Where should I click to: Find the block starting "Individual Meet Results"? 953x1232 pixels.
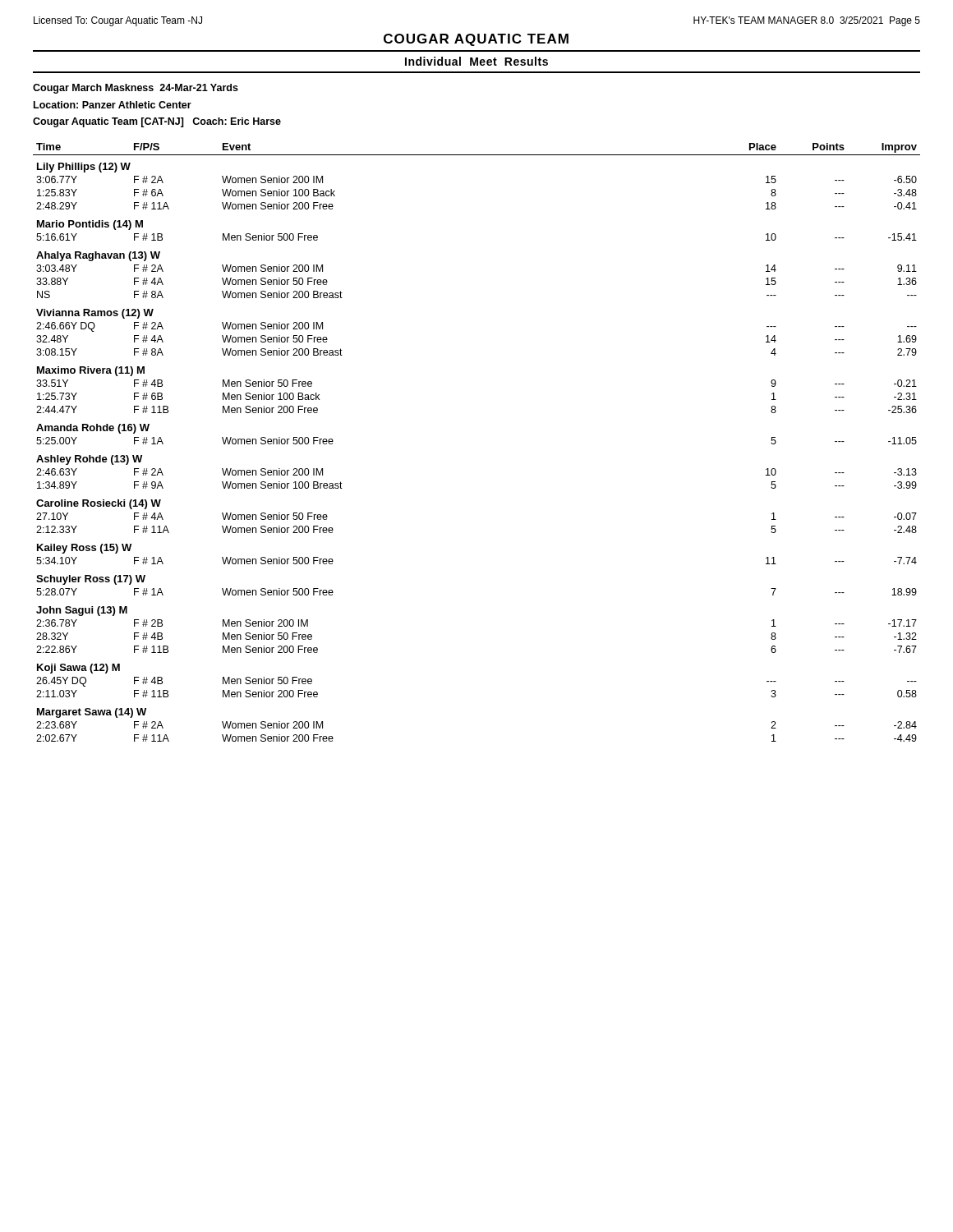coord(476,62)
